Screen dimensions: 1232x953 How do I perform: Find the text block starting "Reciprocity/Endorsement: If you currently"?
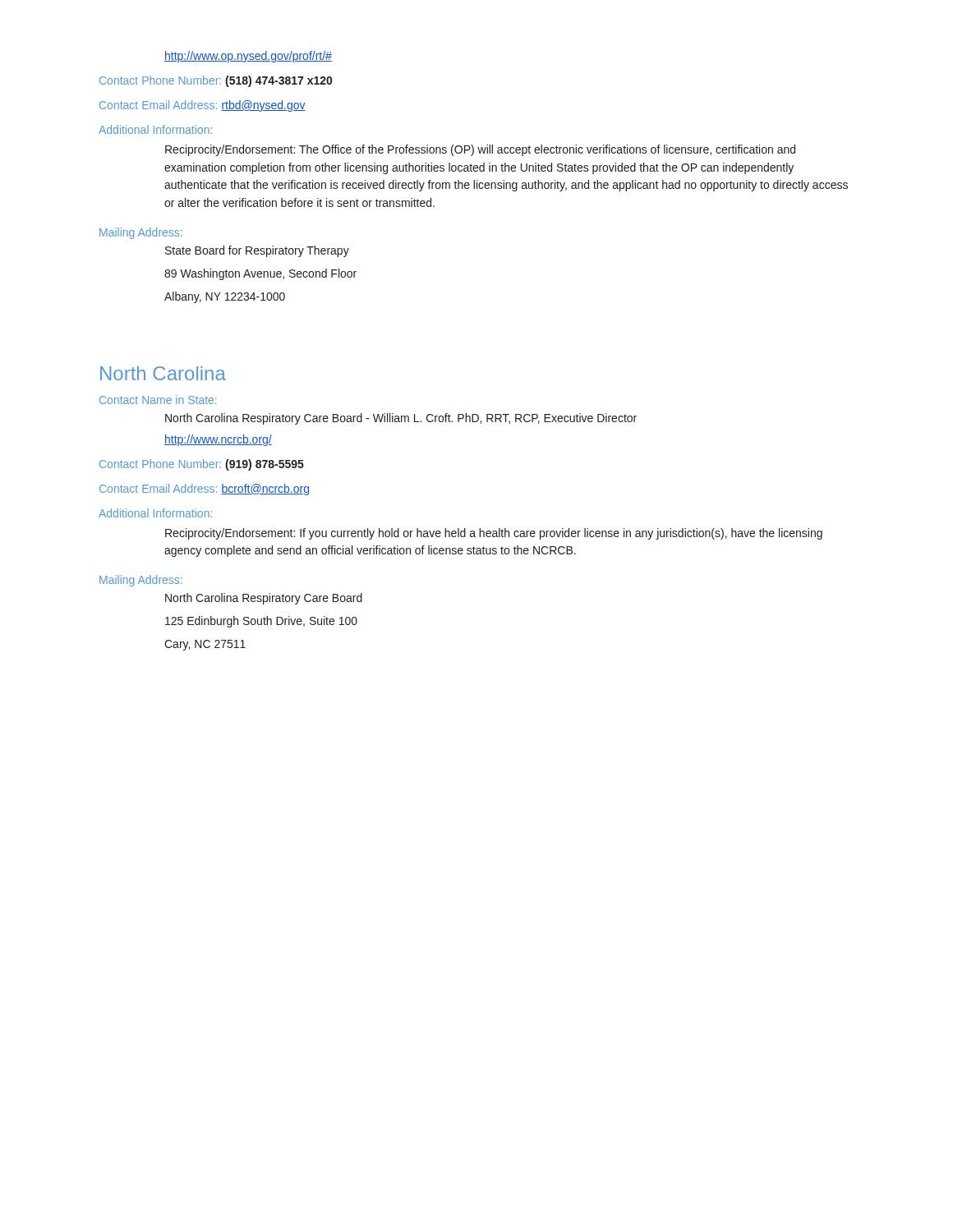[x=494, y=542]
